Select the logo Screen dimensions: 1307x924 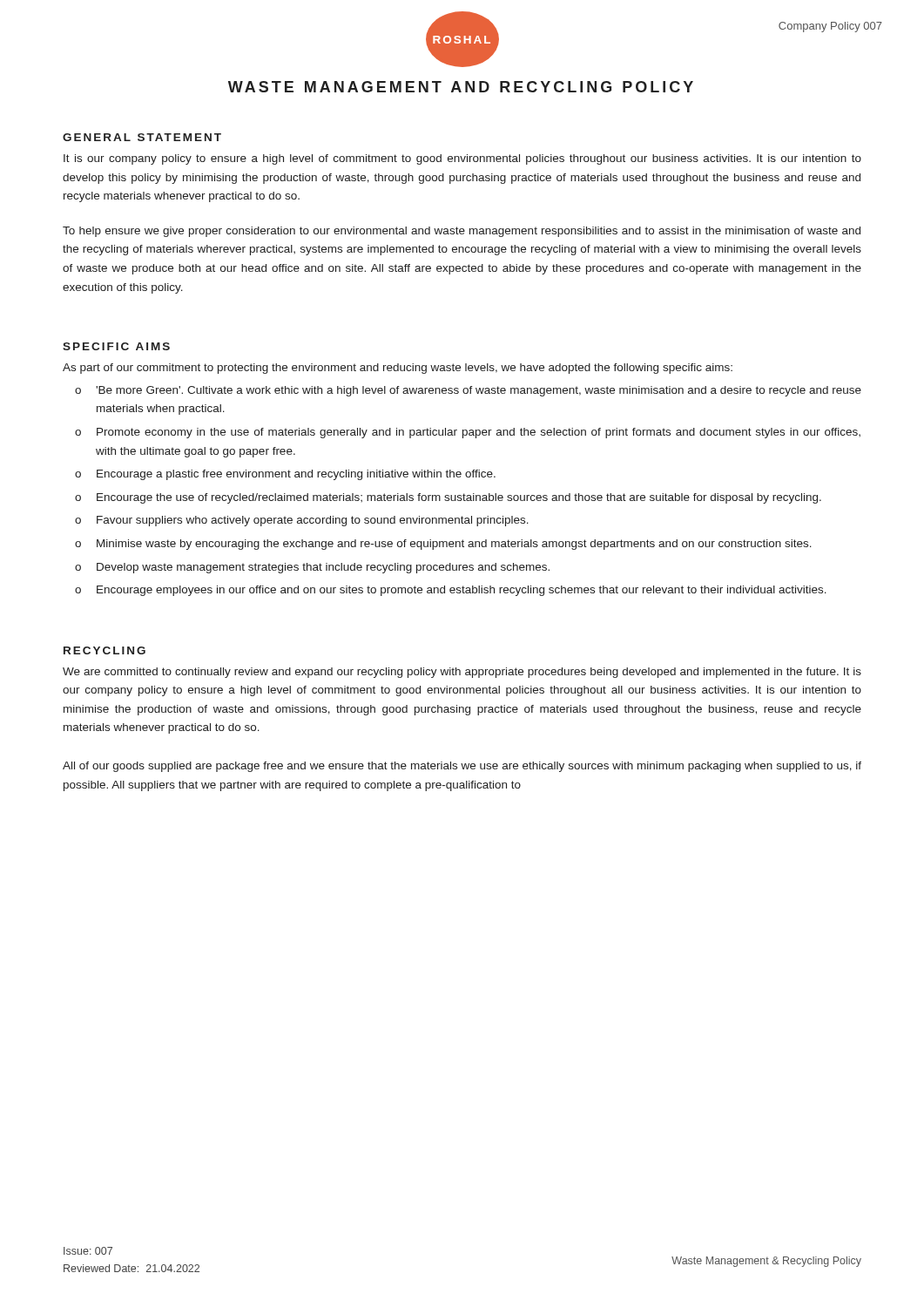point(462,39)
